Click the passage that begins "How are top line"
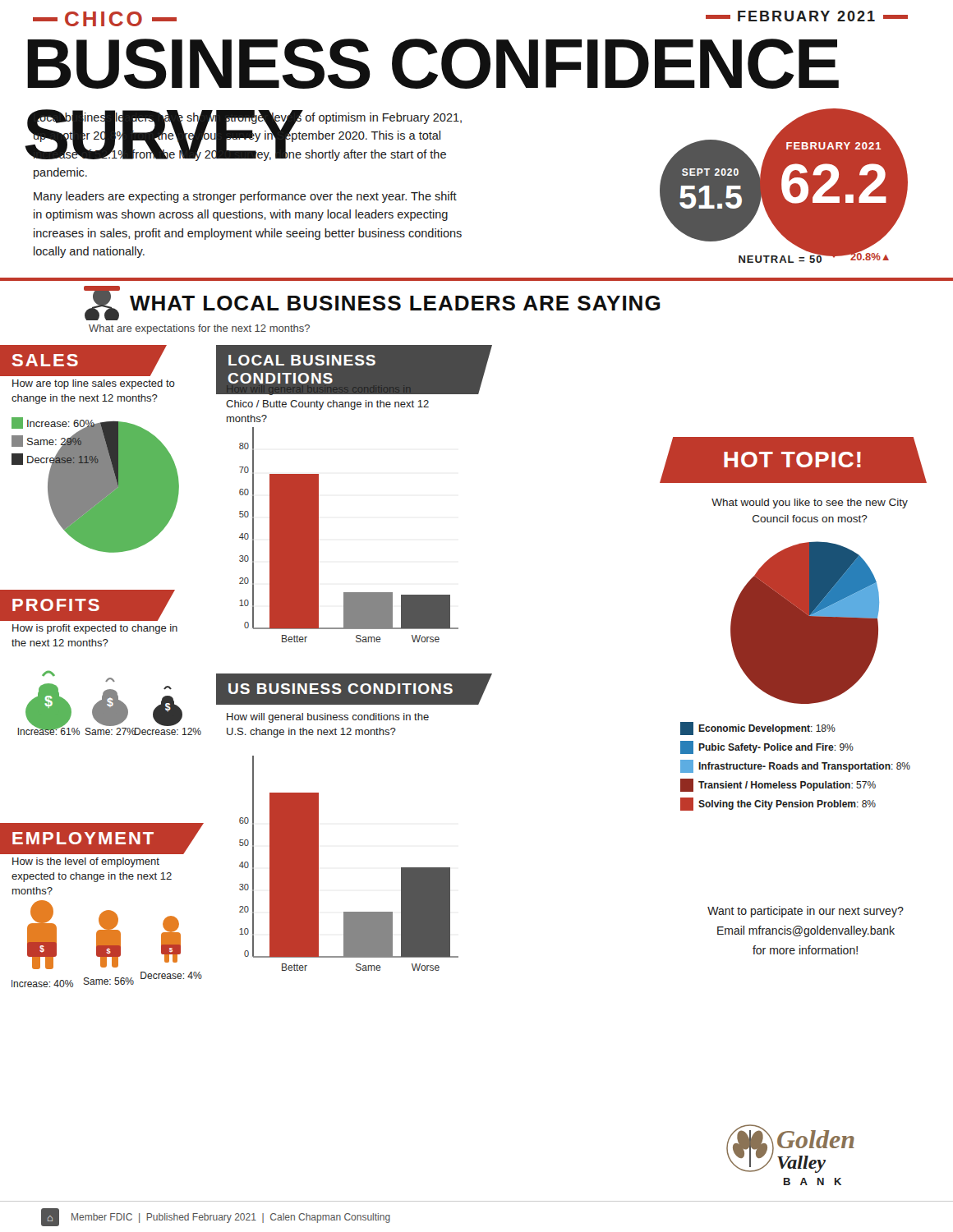953x1232 pixels. tap(93, 391)
